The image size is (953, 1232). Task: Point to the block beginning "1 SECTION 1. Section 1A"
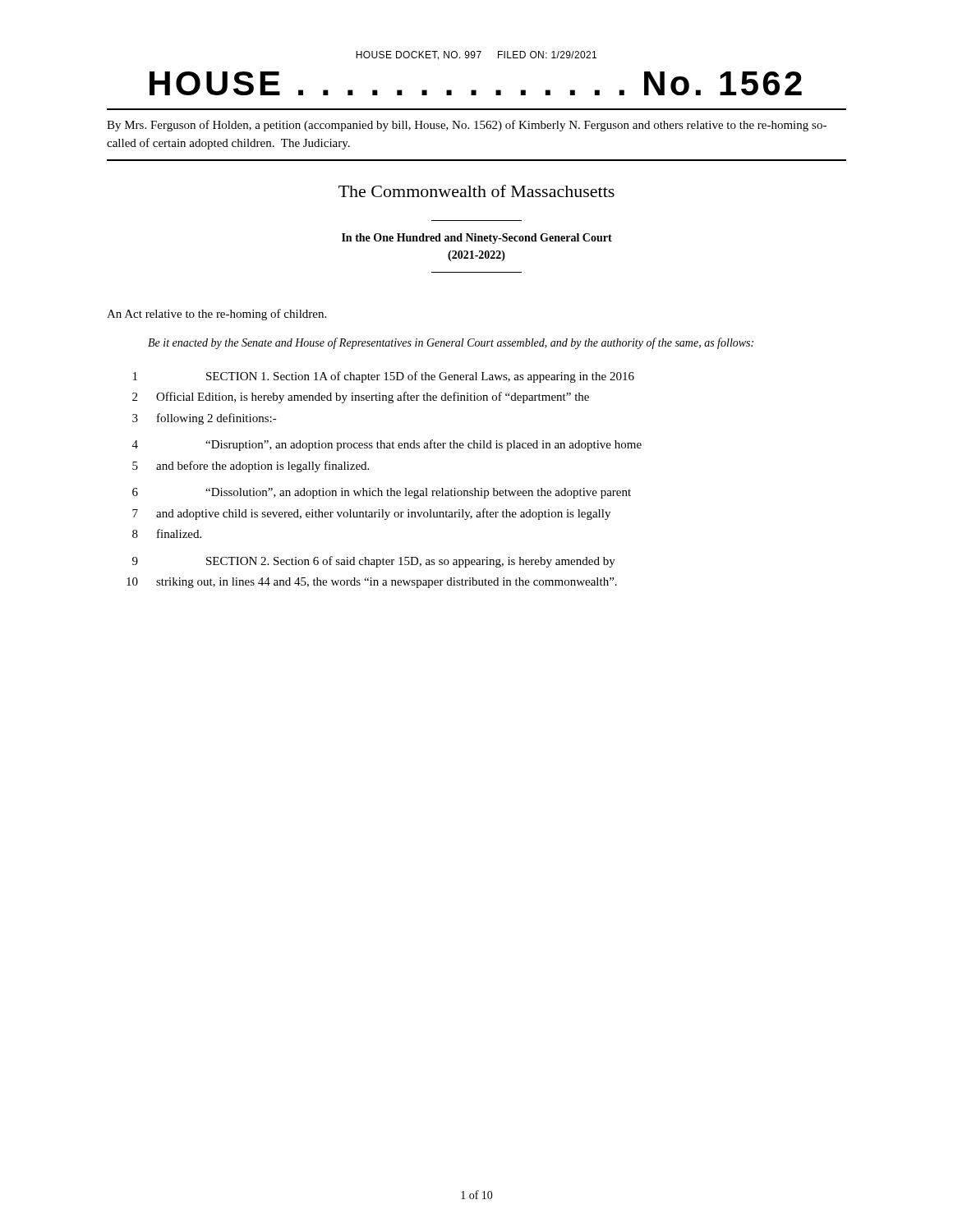pyautogui.click(x=476, y=376)
